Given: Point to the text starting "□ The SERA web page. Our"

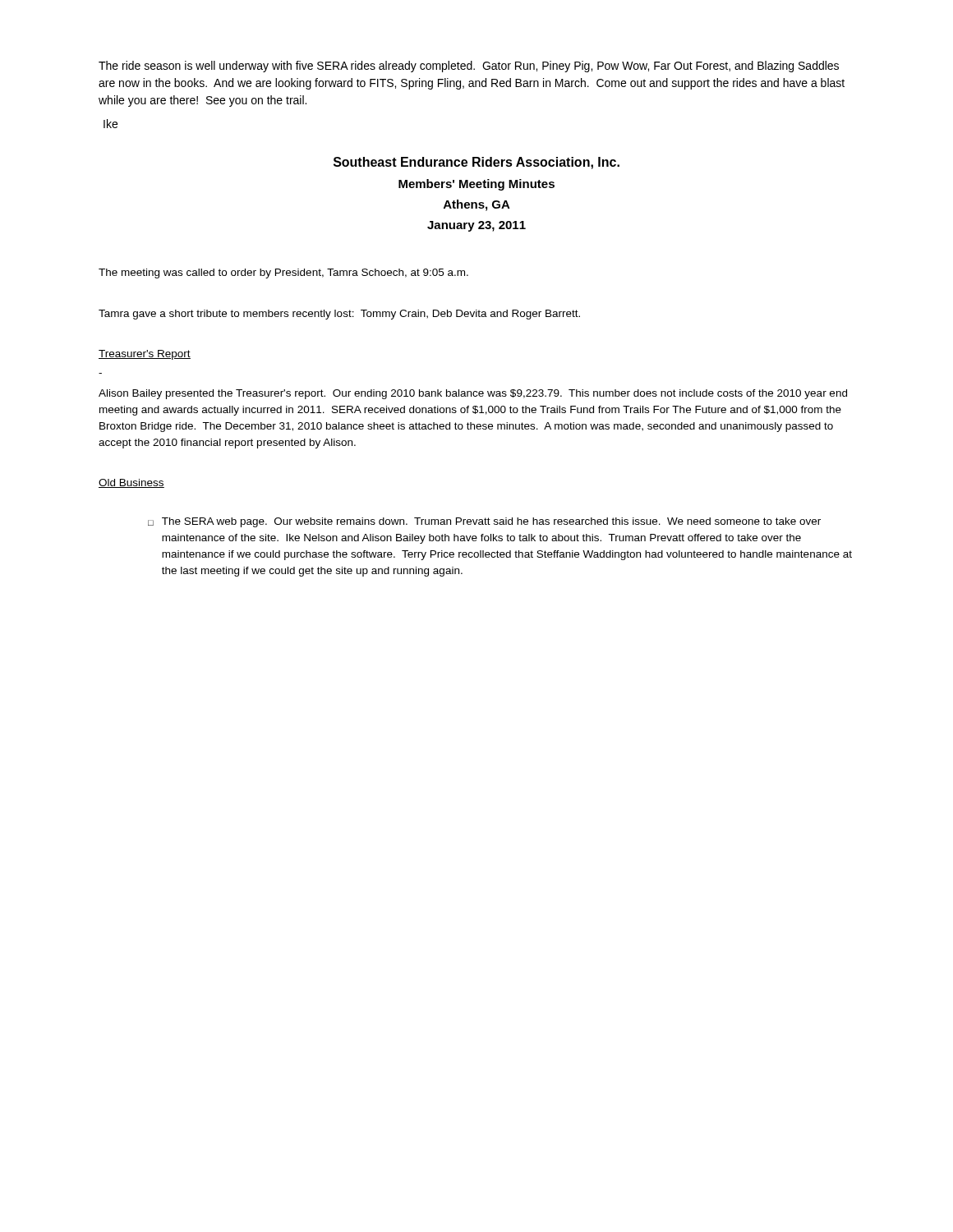Looking at the screenshot, I should [x=501, y=546].
